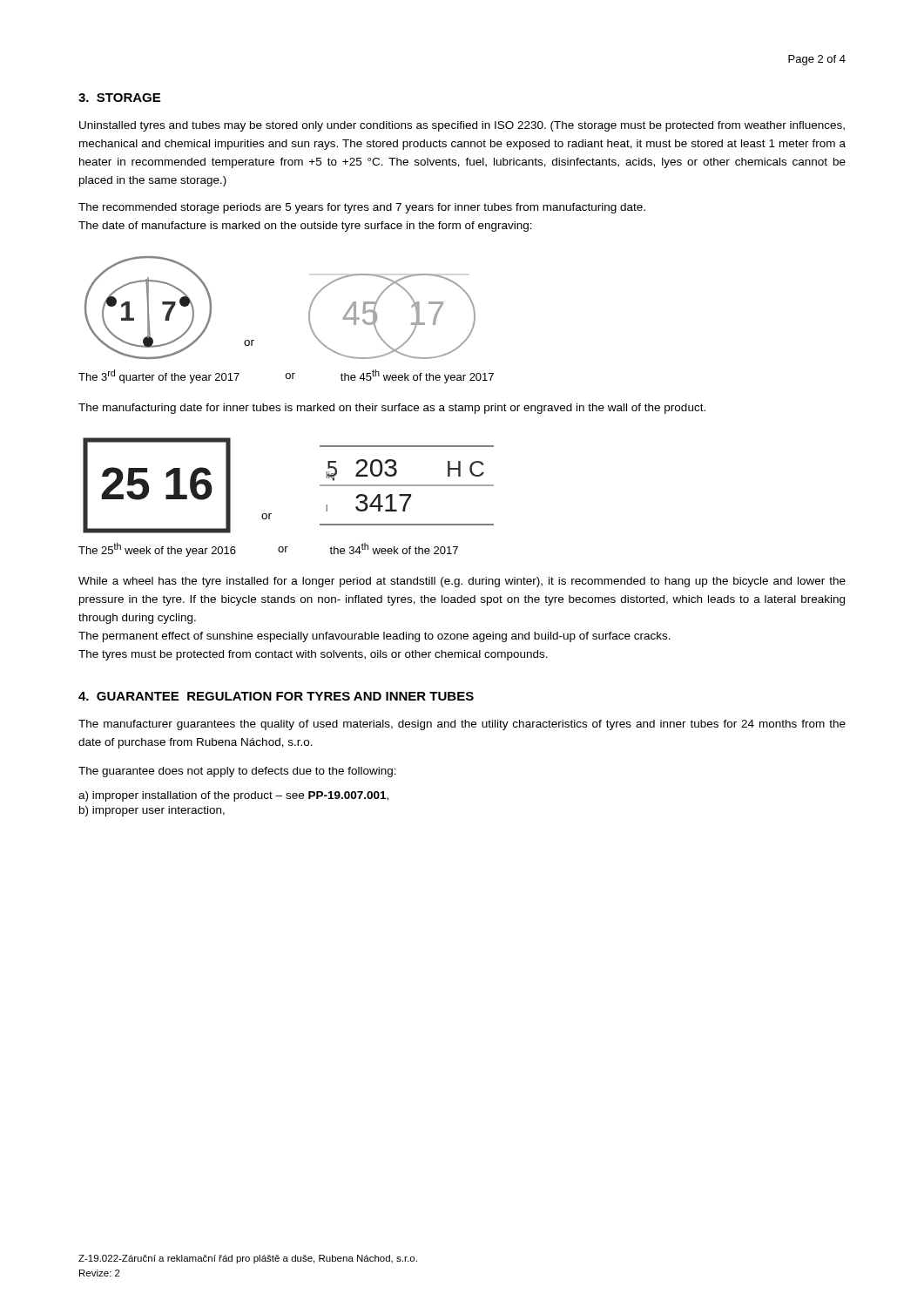The height and width of the screenshot is (1307, 924).
Task: Locate the text starting "The recommended storage"
Action: click(x=362, y=216)
